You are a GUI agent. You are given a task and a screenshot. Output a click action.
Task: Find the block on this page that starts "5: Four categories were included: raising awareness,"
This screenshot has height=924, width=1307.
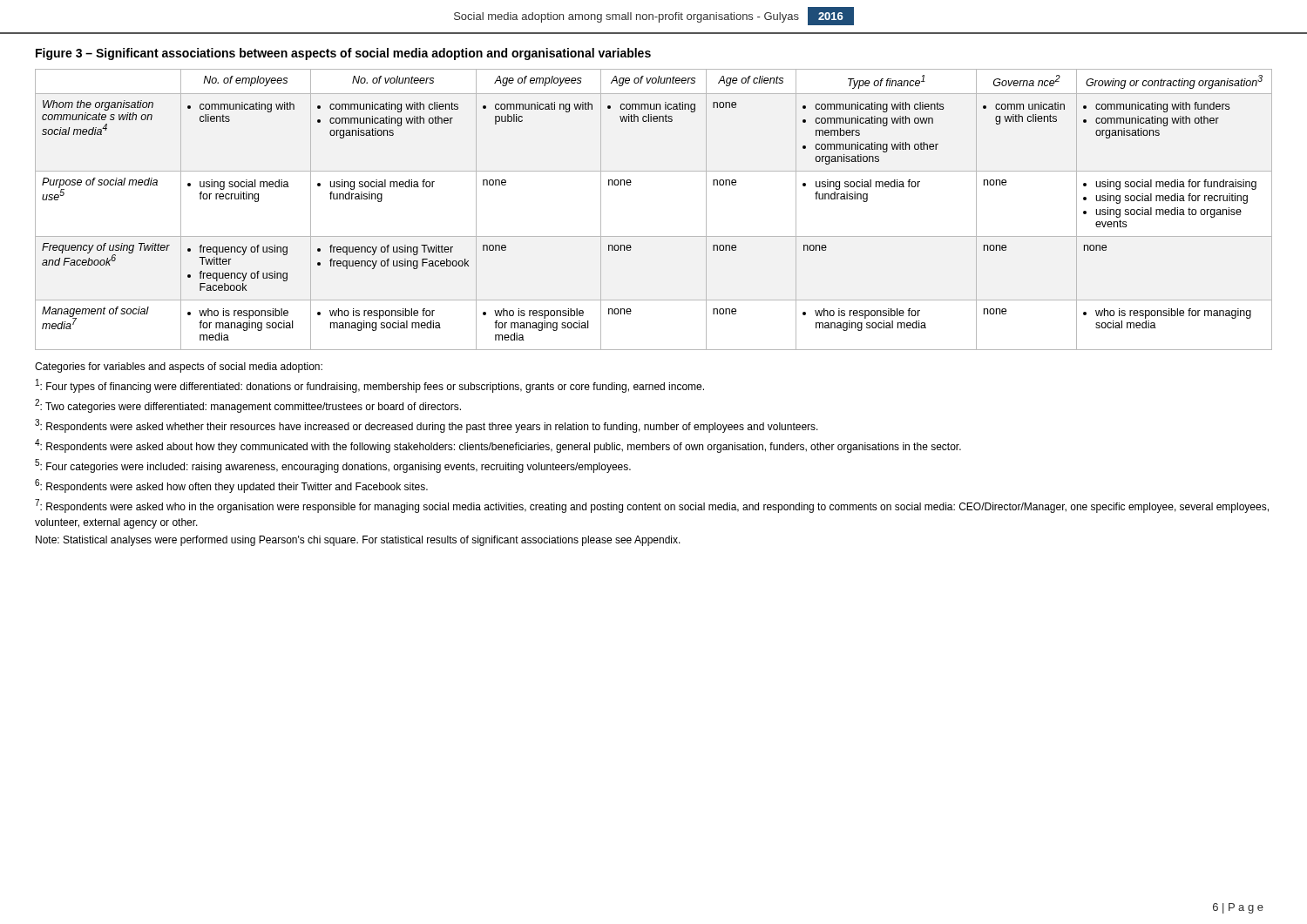tap(333, 466)
